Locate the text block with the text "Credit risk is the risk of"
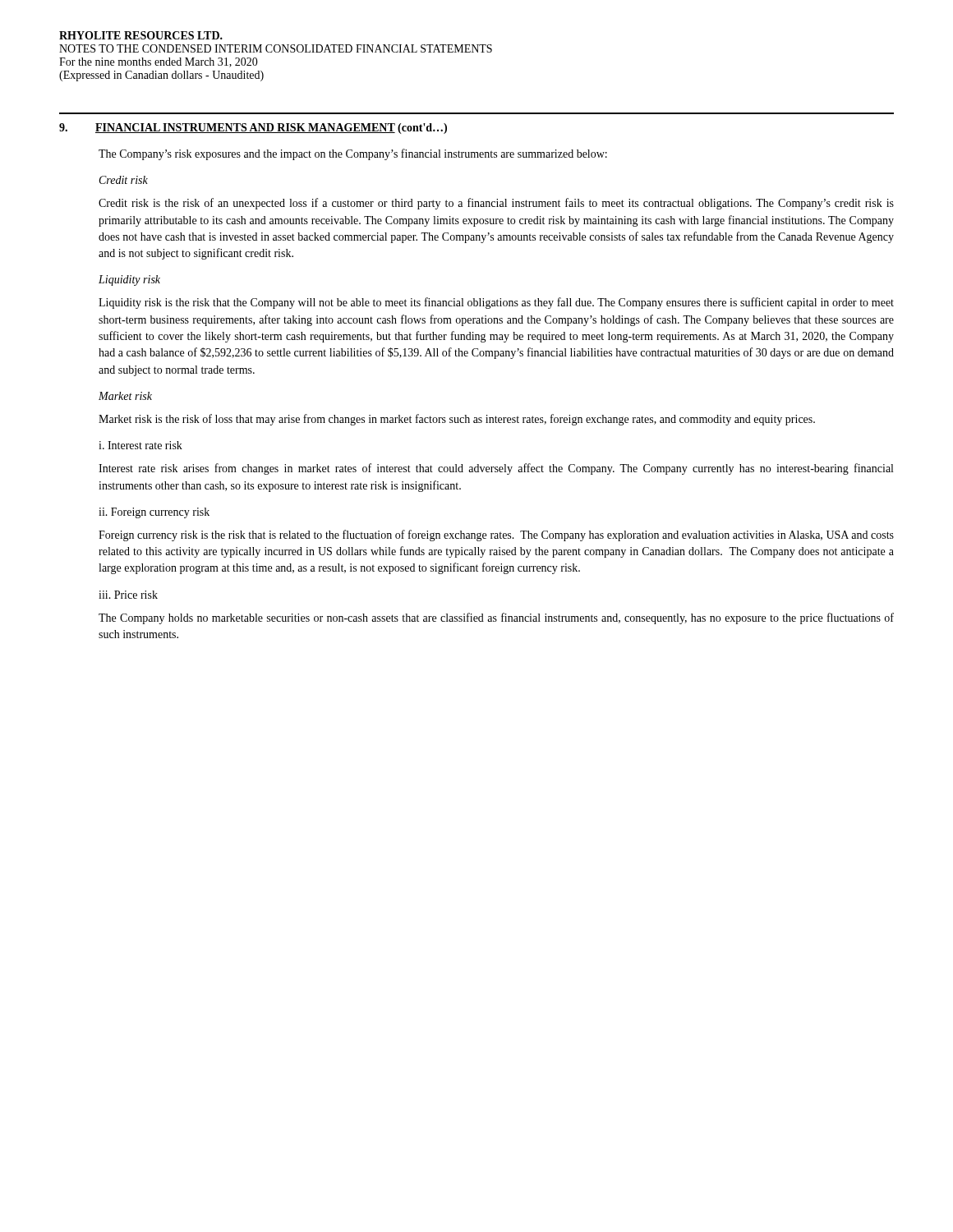Image resolution: width=953 pixels, height=1232 pixels. [x=496, y=229]
